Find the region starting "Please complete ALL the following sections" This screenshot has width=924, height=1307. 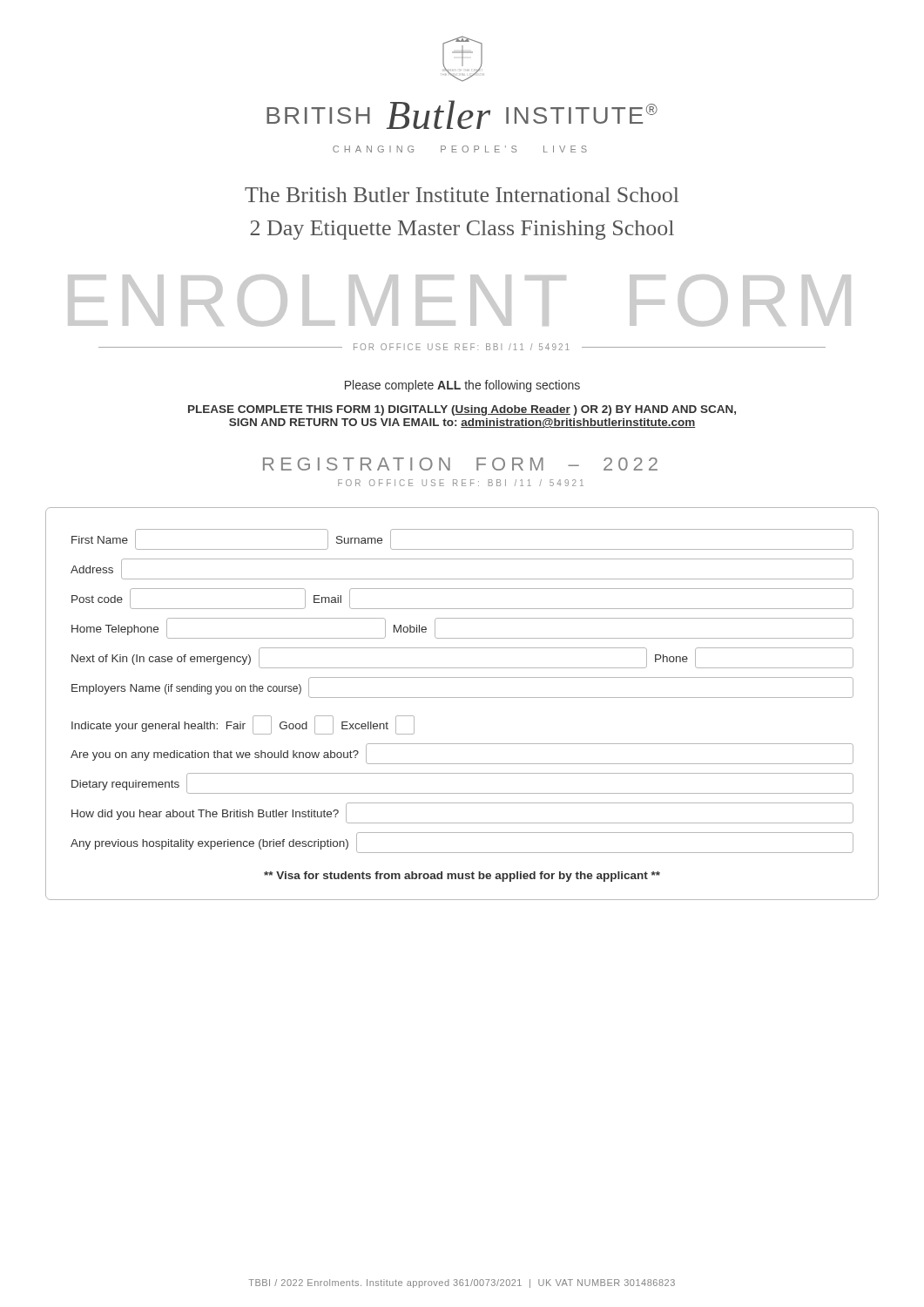click(462, 385)
